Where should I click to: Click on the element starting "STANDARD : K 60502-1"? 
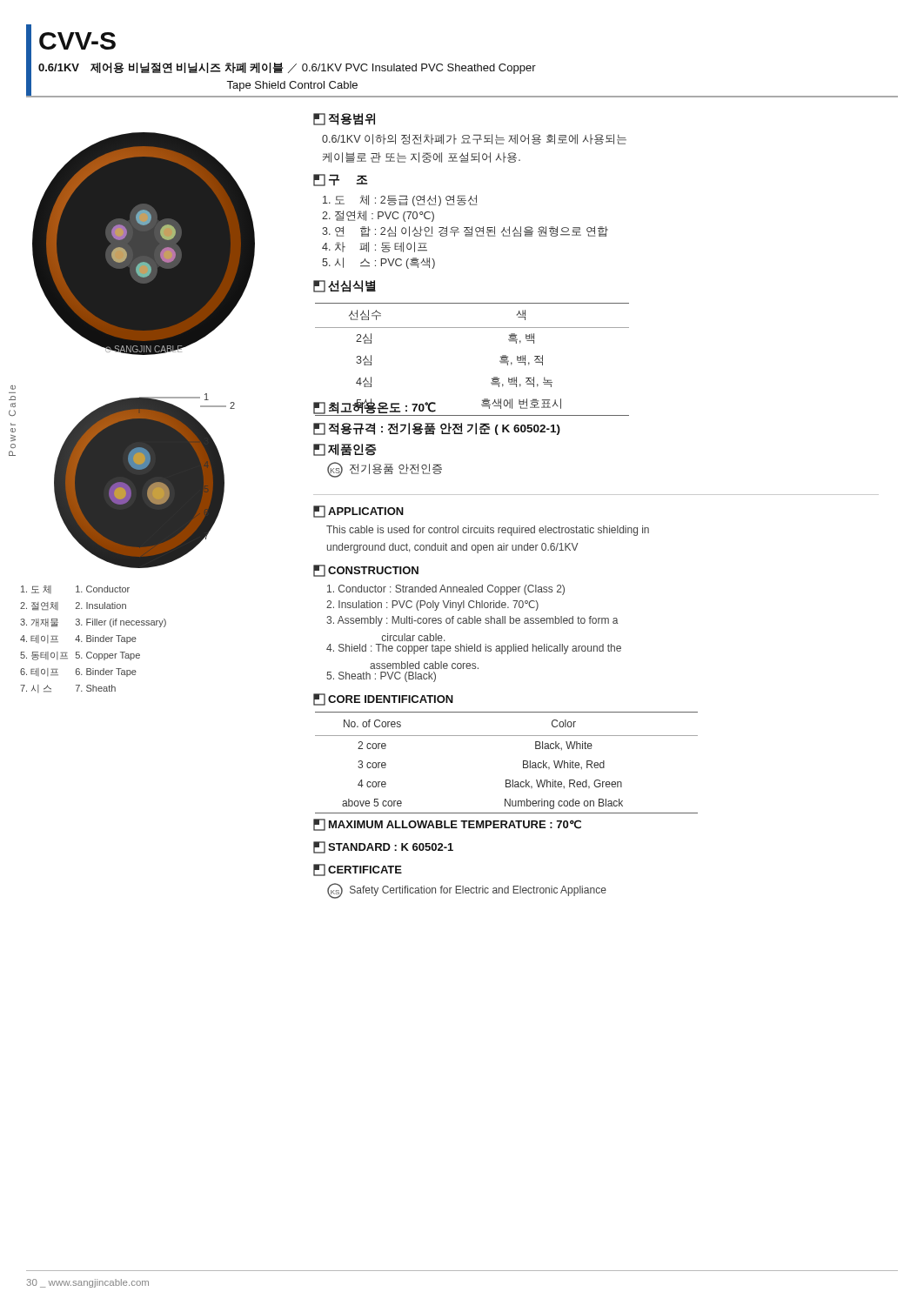(383, 847)
